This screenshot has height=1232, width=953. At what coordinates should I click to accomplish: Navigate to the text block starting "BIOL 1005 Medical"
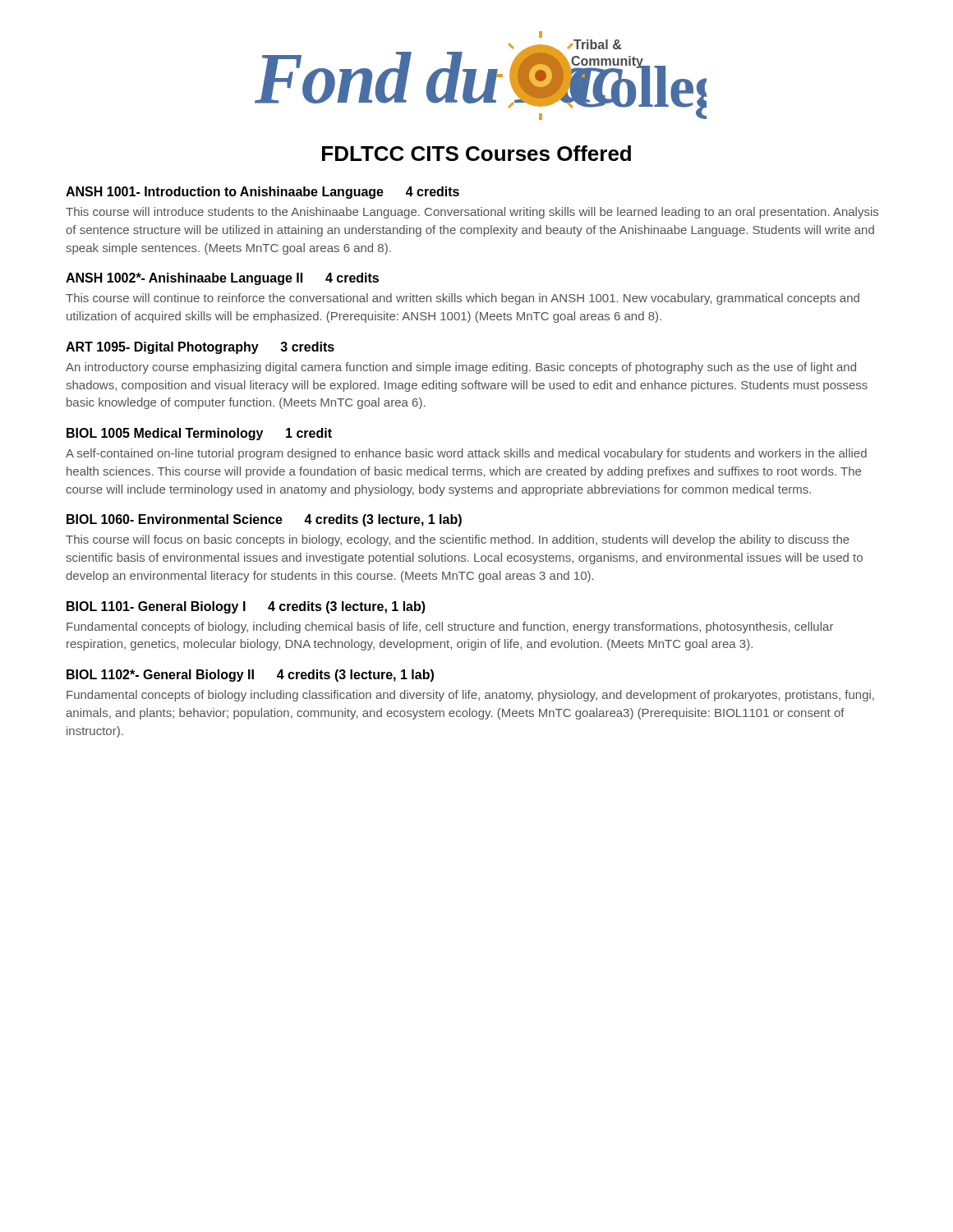[199, 433]
